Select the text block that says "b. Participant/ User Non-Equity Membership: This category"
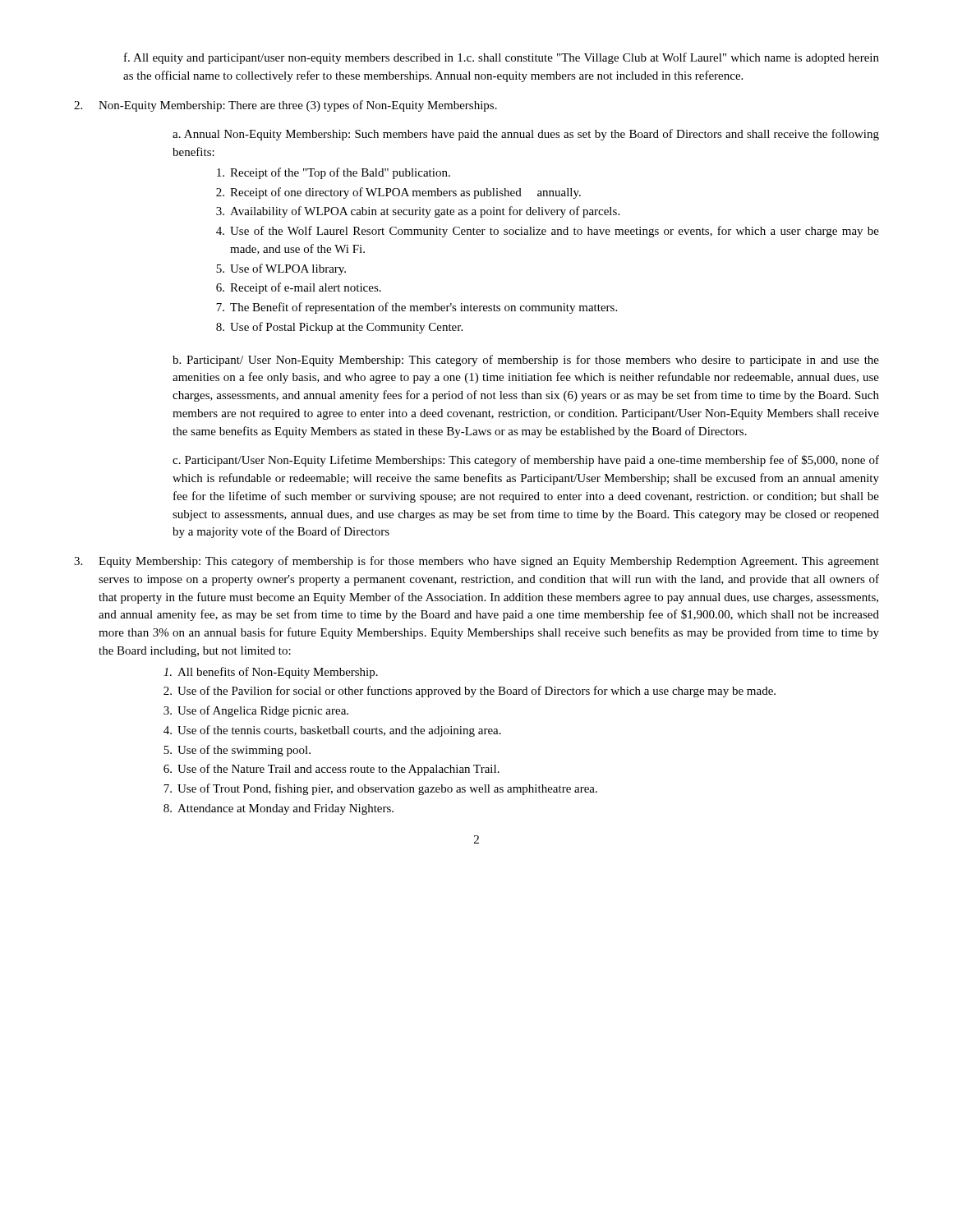The height and width of the screenshot is (1232, 953). [526, 395]
